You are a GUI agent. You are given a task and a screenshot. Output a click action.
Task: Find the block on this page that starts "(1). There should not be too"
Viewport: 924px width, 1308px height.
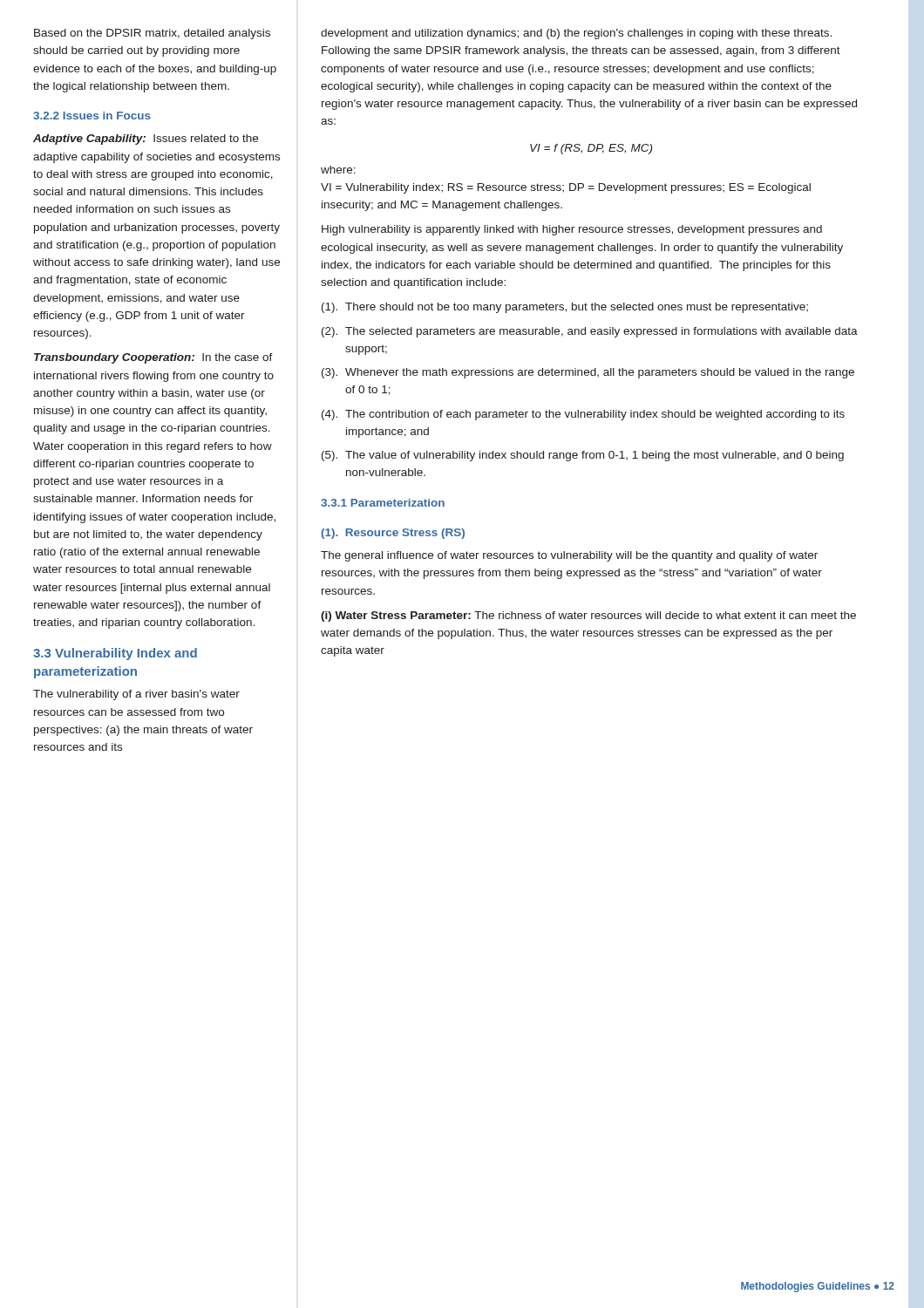coord(591,307)
